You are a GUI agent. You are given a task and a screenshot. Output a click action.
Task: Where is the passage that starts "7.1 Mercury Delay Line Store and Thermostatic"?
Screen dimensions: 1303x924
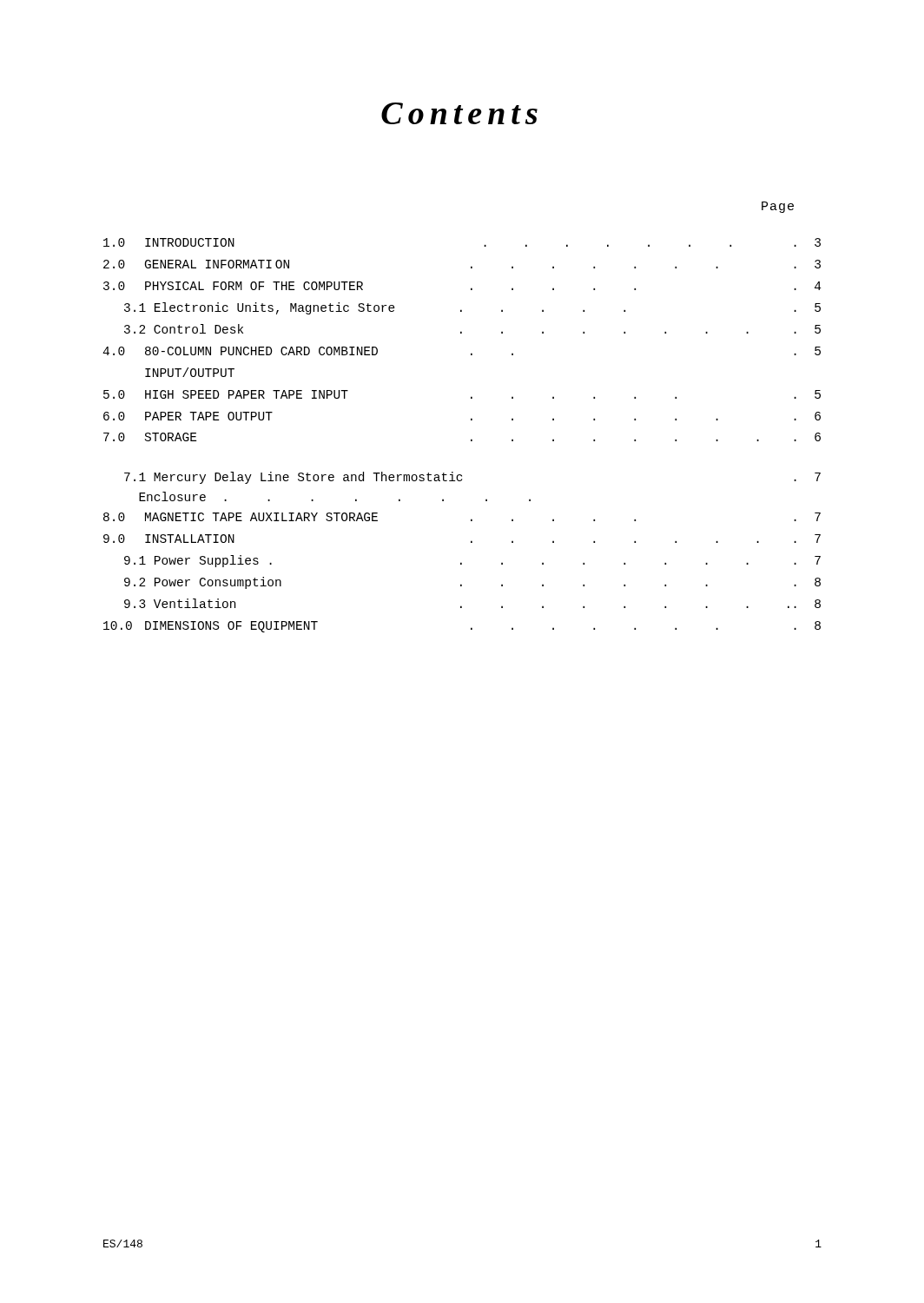click(x=285, y=477)
